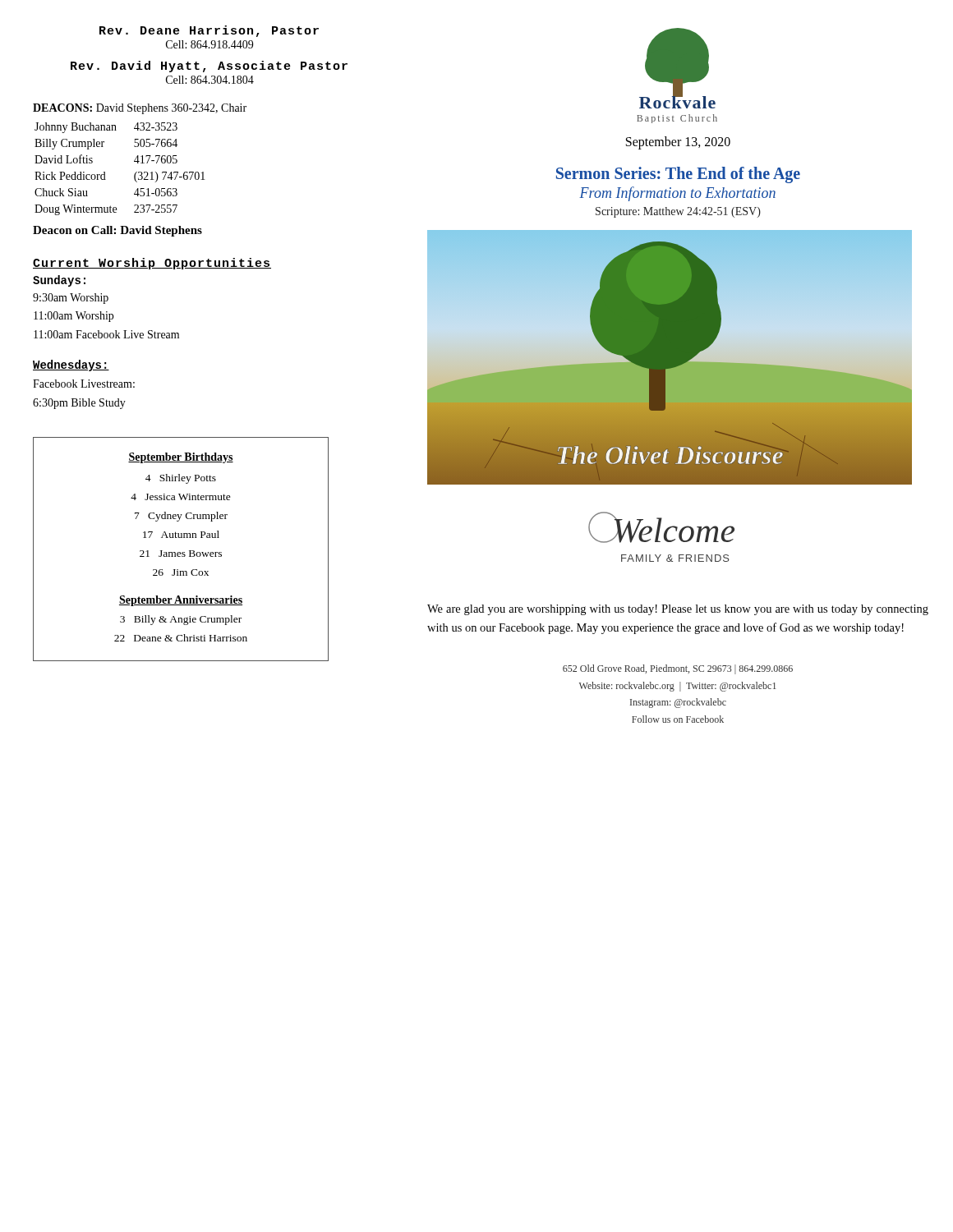Screen dimensions: 1232x953
Task: Point to the element starting "We are glad you are"
Action: coord(678,618)
